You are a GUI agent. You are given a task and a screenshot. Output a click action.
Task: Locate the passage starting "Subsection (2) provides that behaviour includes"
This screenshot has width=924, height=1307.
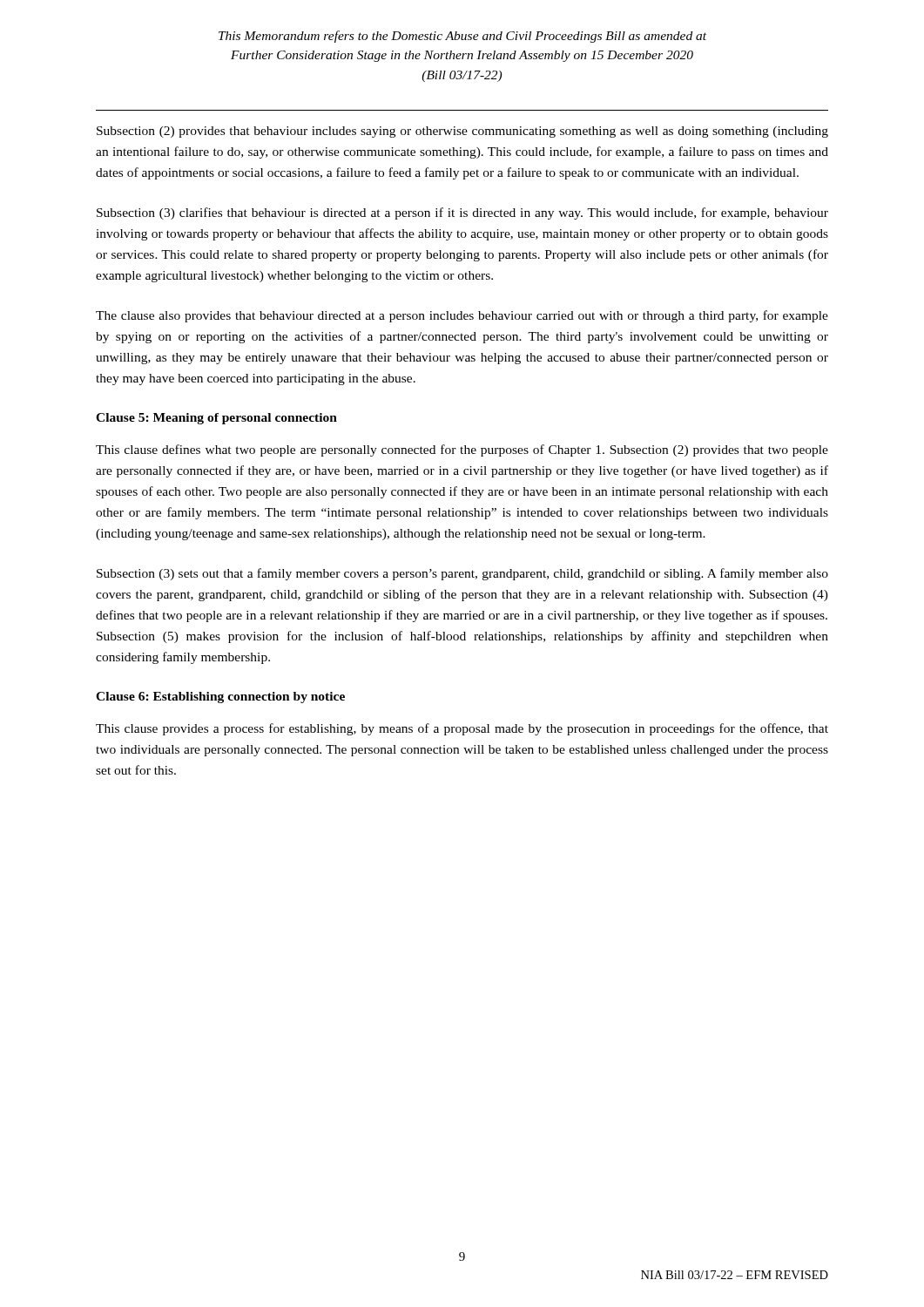point(462,151)
